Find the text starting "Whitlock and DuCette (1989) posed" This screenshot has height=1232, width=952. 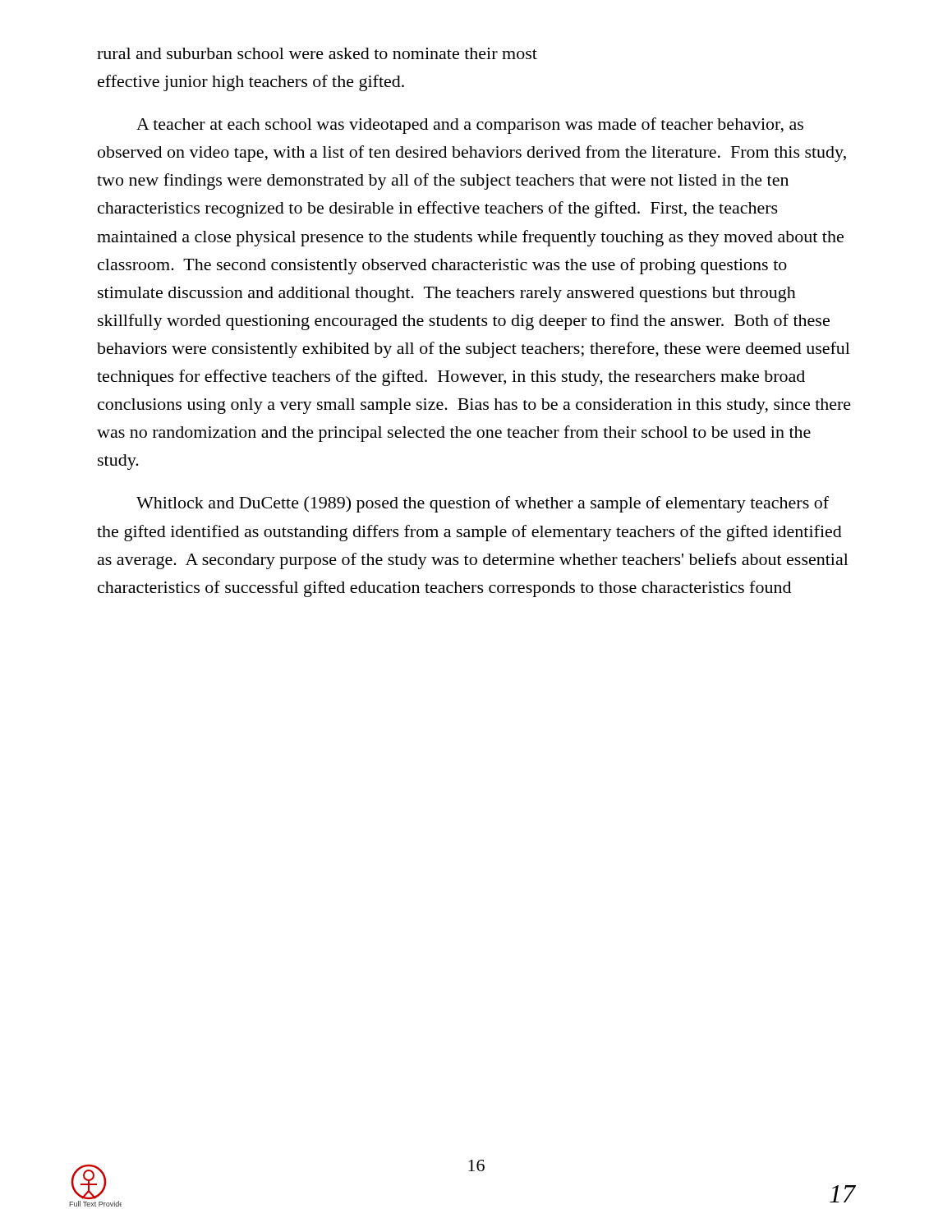click(x=476, y=545)
